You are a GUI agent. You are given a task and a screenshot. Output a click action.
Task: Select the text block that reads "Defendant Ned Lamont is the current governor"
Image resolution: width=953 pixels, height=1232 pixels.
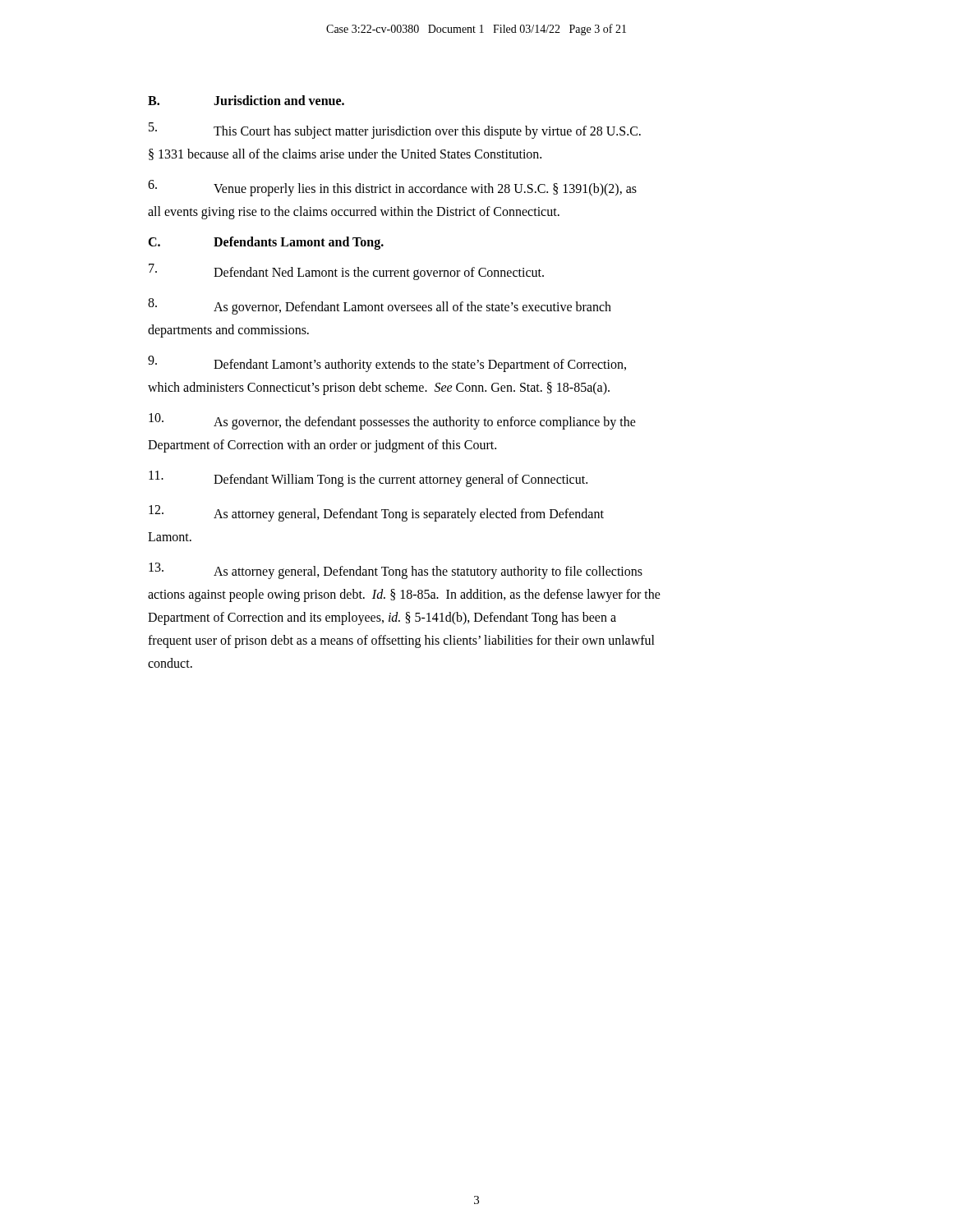[497, 273]
